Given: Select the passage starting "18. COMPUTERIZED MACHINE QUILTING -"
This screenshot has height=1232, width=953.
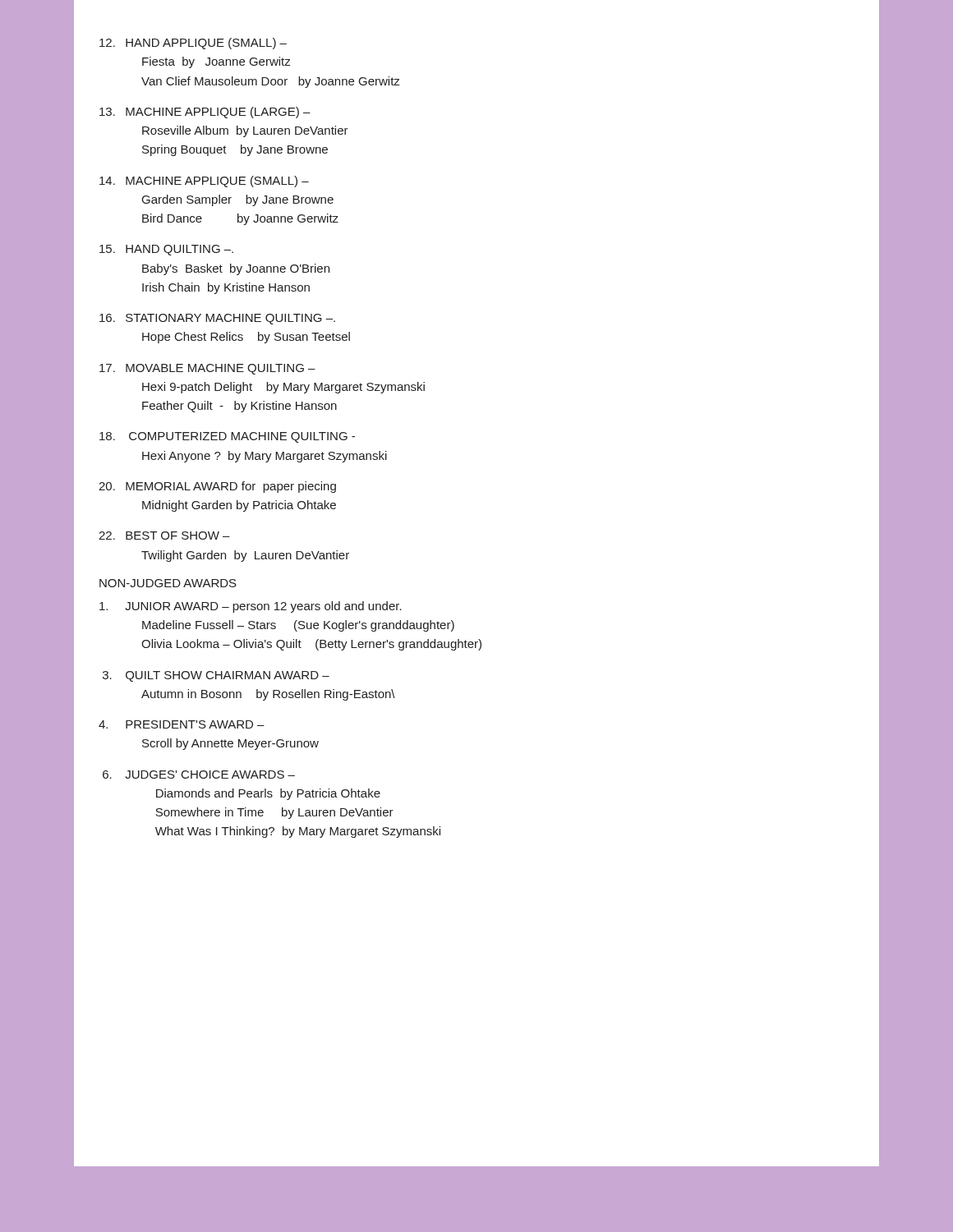Looking at the screenshot, I should point(227,437).
